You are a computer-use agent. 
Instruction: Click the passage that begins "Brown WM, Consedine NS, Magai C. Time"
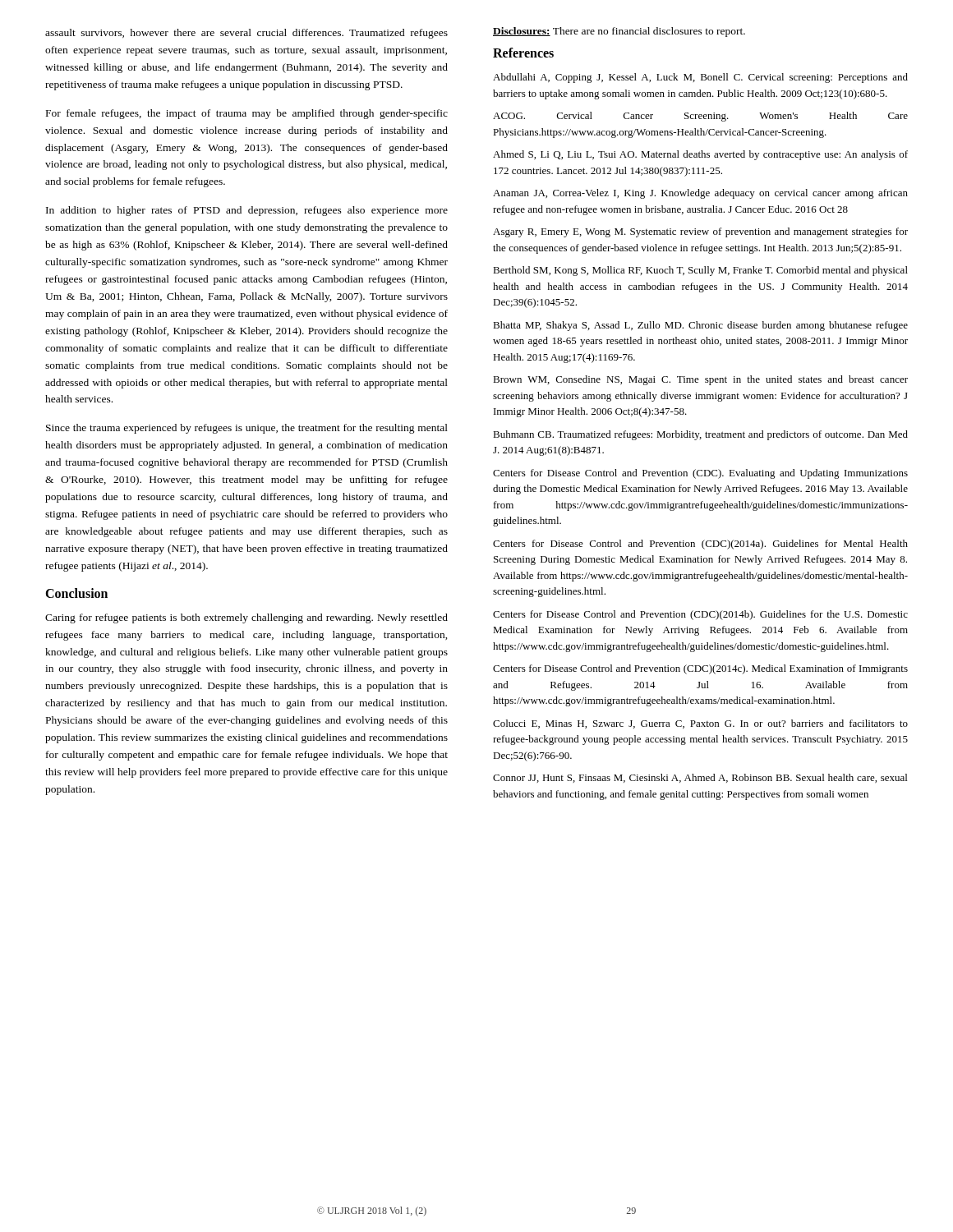point(700,395)
